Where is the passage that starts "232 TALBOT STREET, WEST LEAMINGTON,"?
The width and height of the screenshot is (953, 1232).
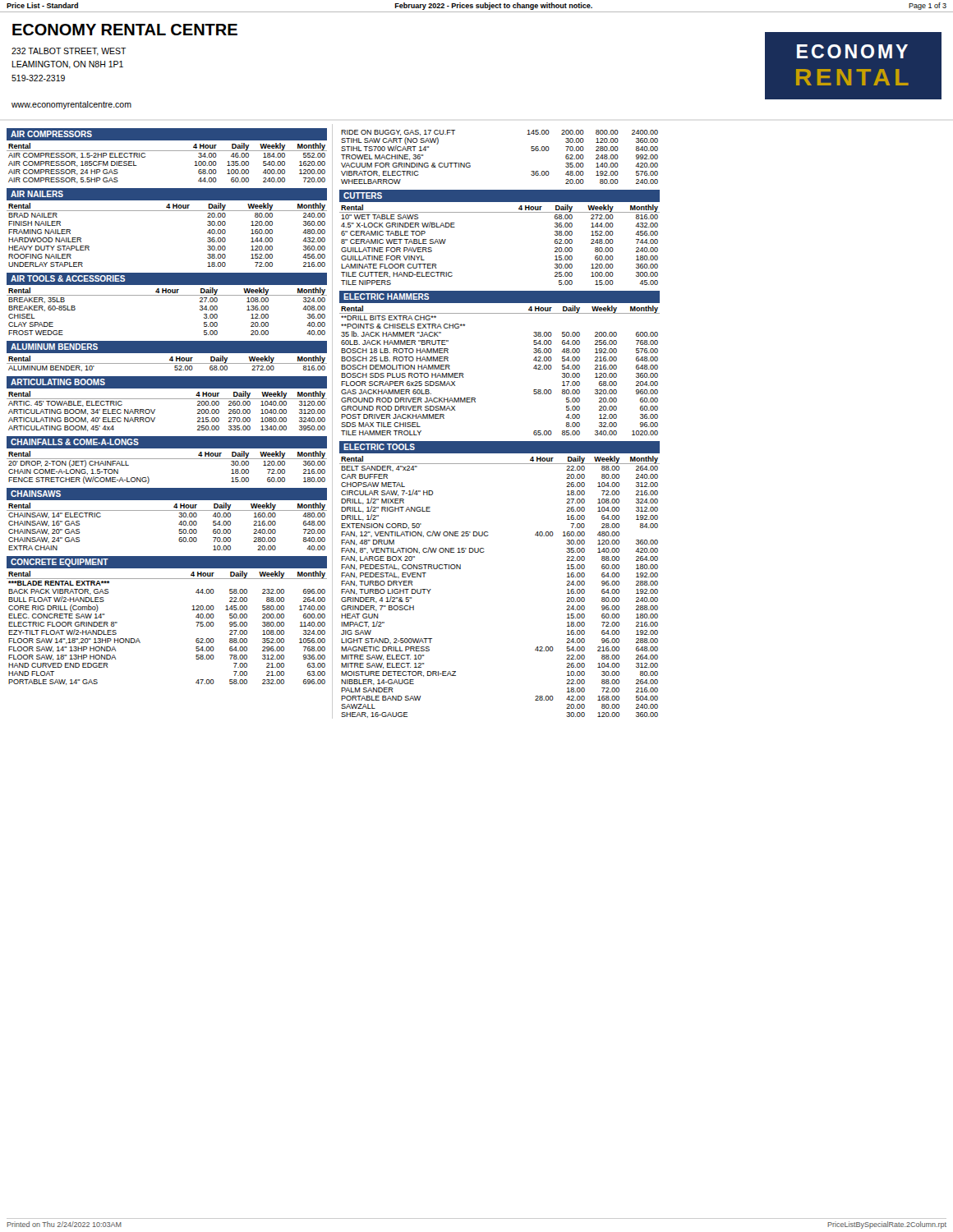click(71, 78)
